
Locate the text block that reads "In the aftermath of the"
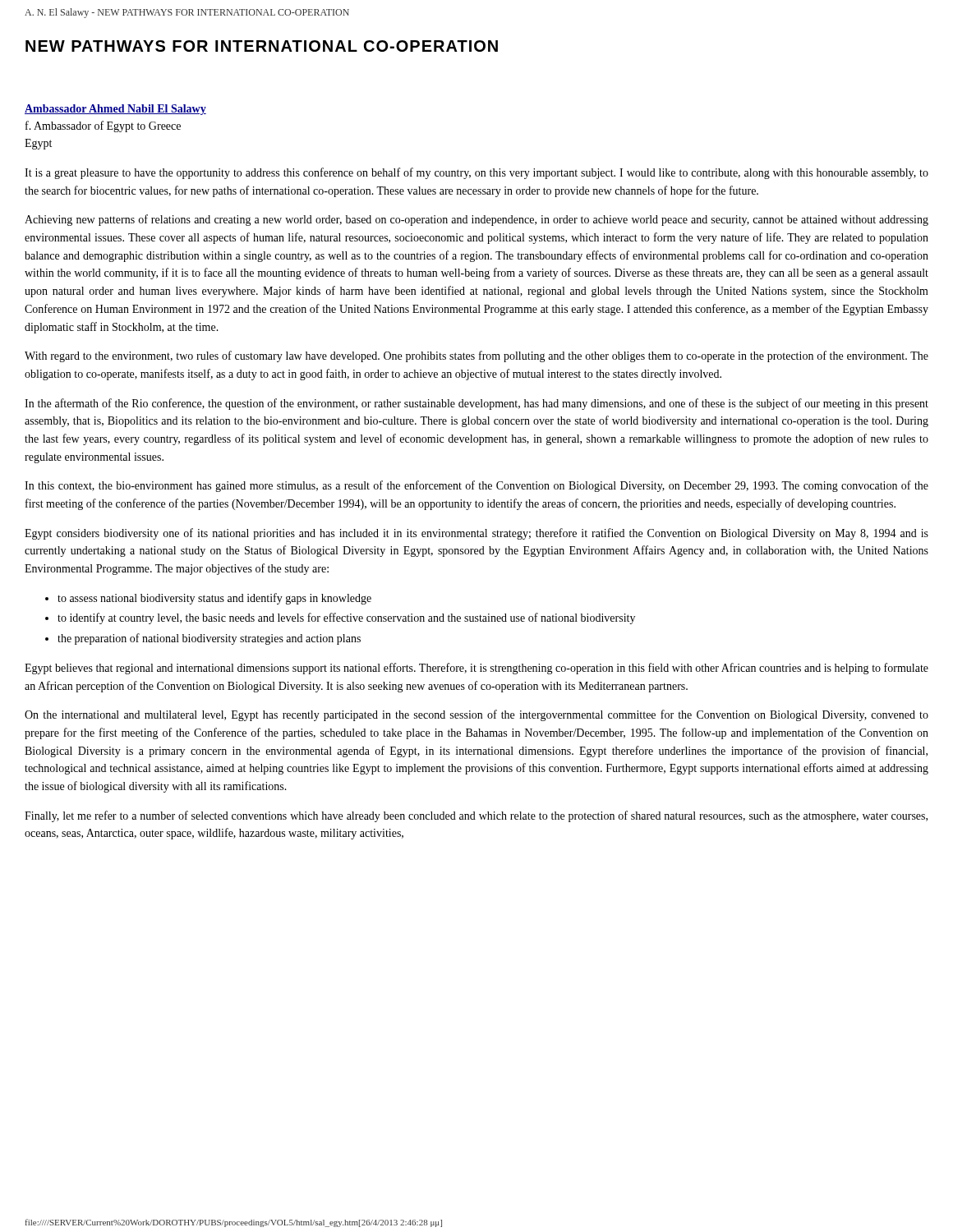pos(476,430)
